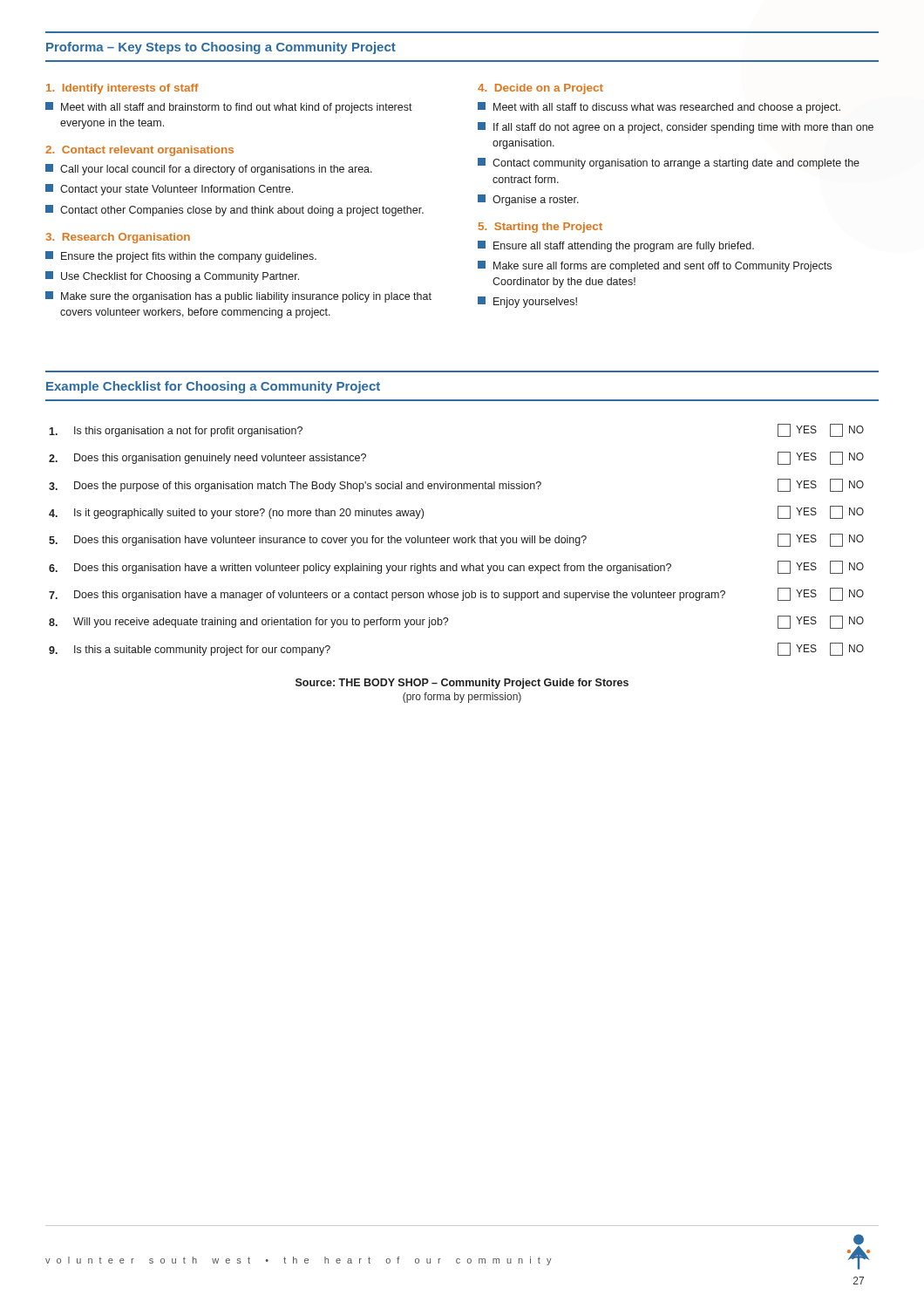Point to "3. Research Organisation"
924x1308 pixels.
[x=118, y=236]
